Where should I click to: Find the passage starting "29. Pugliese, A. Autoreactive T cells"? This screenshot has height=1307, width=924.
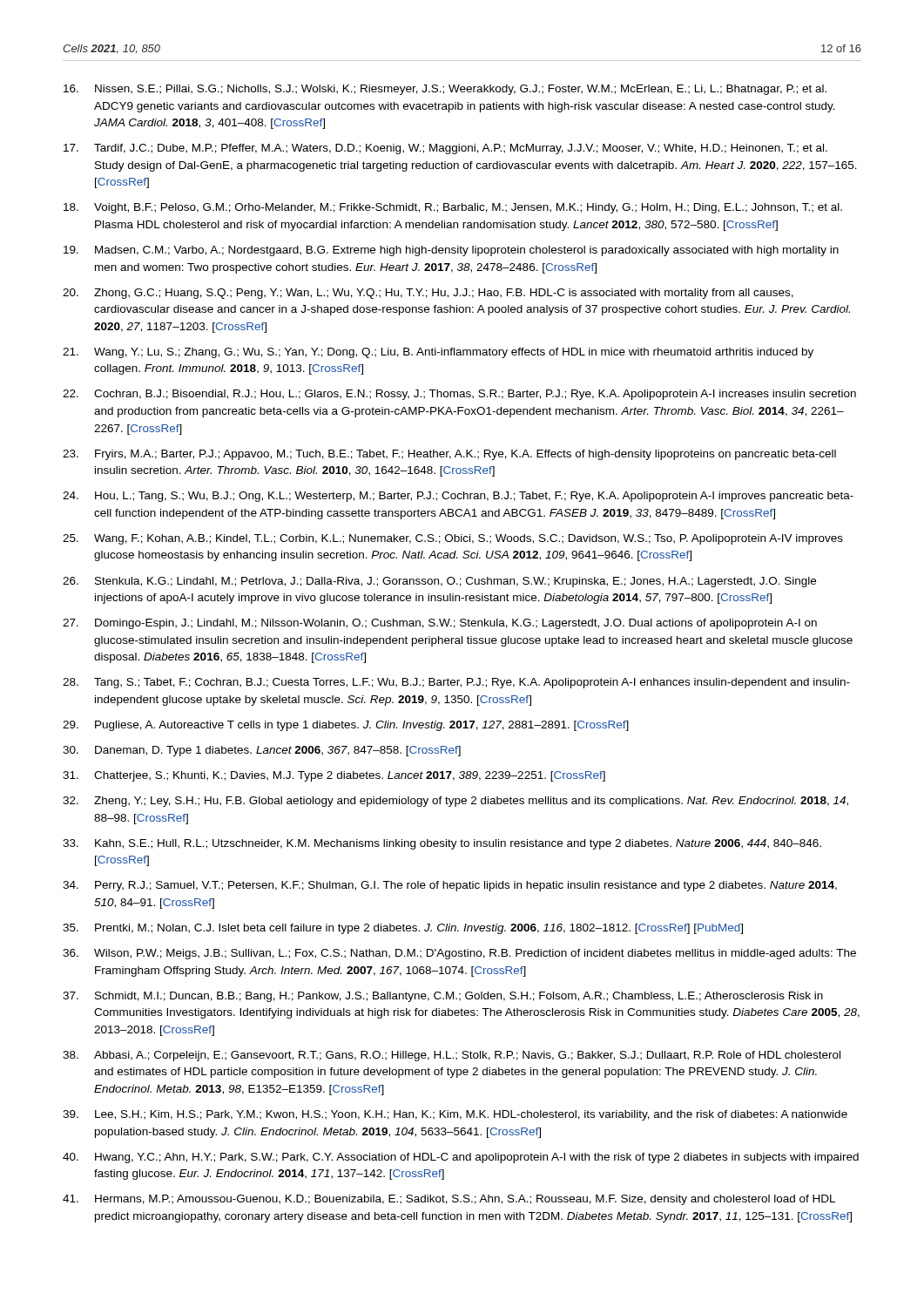coord(462,725)
